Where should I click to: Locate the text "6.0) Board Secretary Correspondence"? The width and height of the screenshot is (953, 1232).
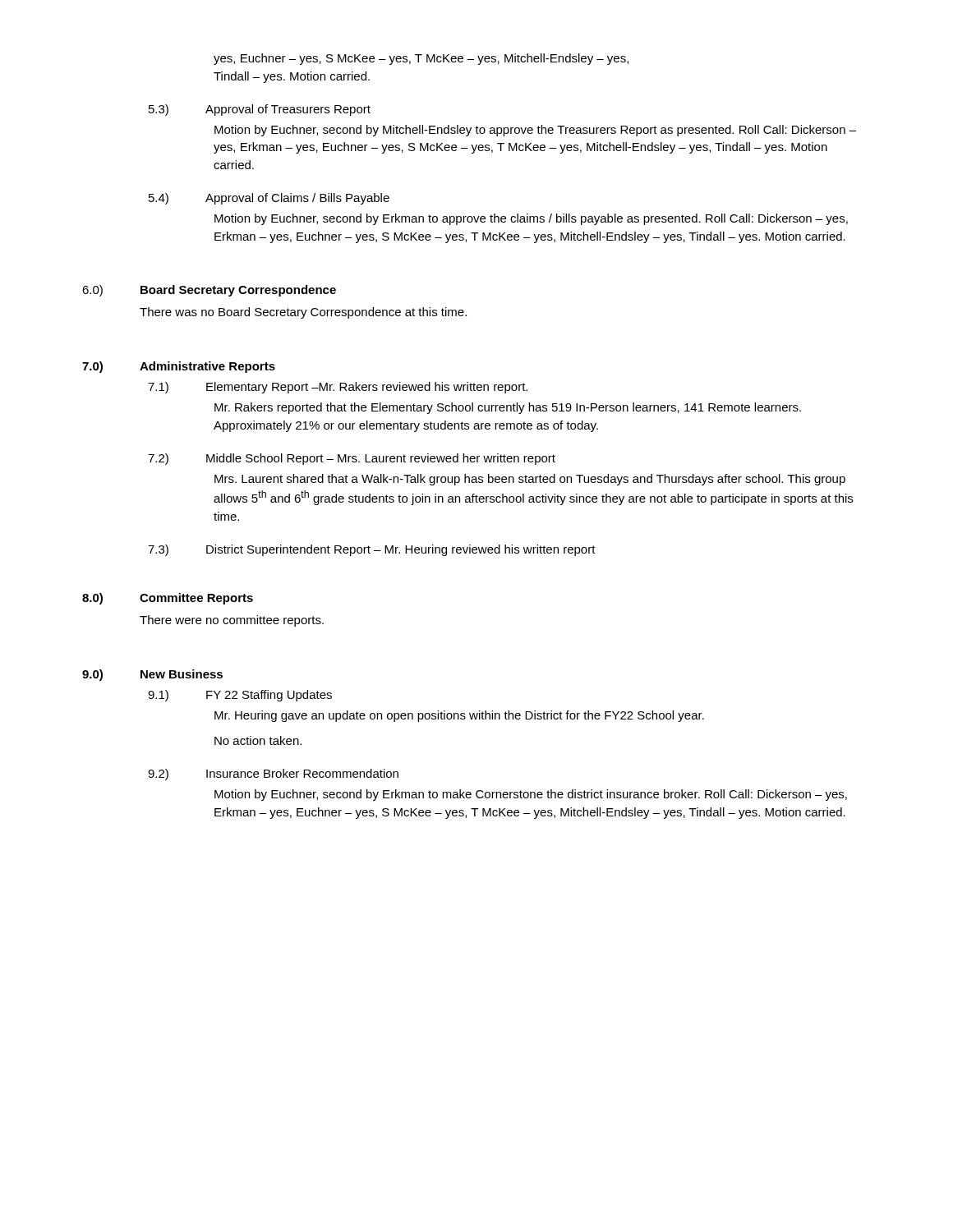pyautogui.click(x=209, y=290)
